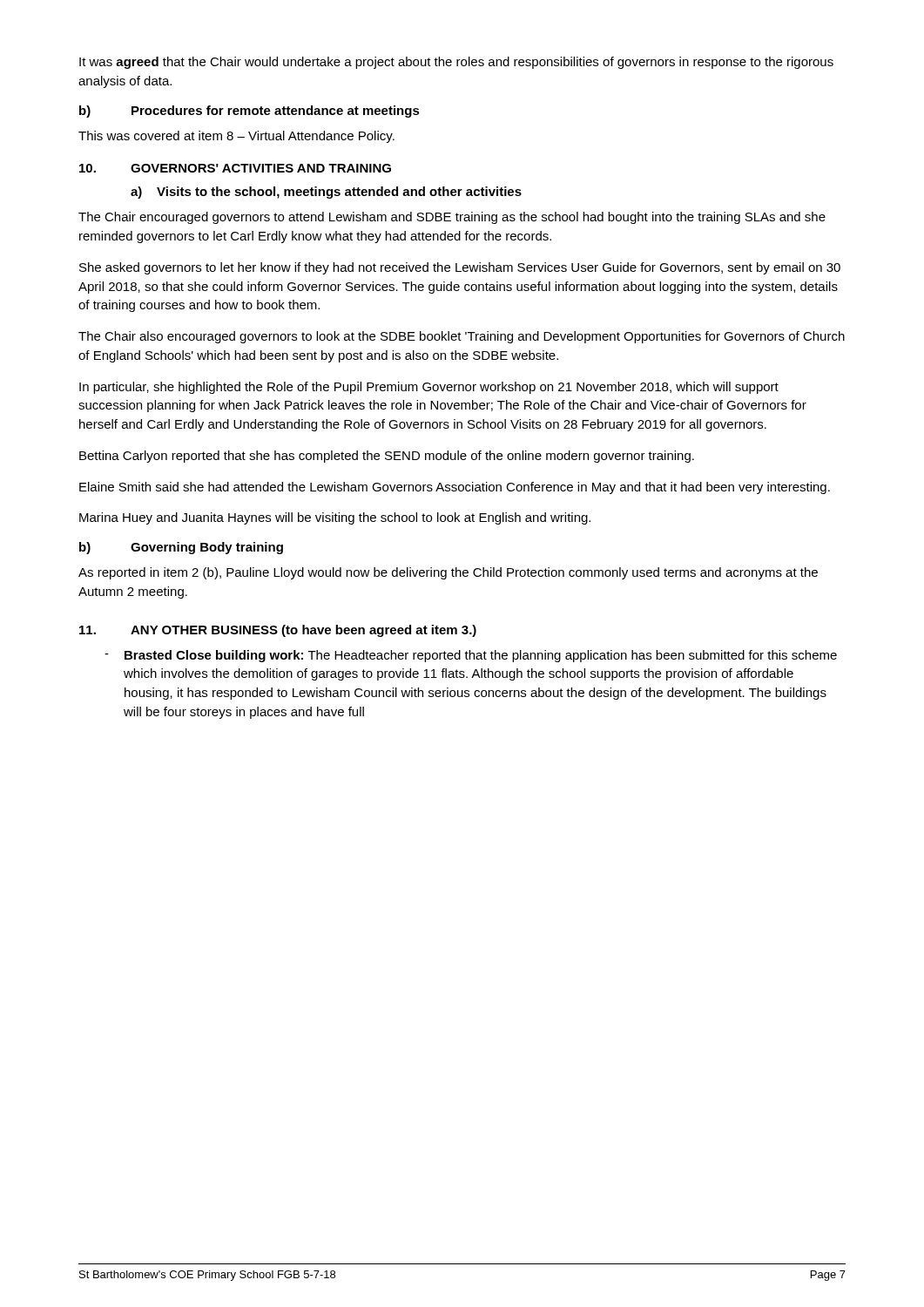Click on the element starting "This was covered at"
This screenshot has height=1307, width=924.
(x=236, y=137)
